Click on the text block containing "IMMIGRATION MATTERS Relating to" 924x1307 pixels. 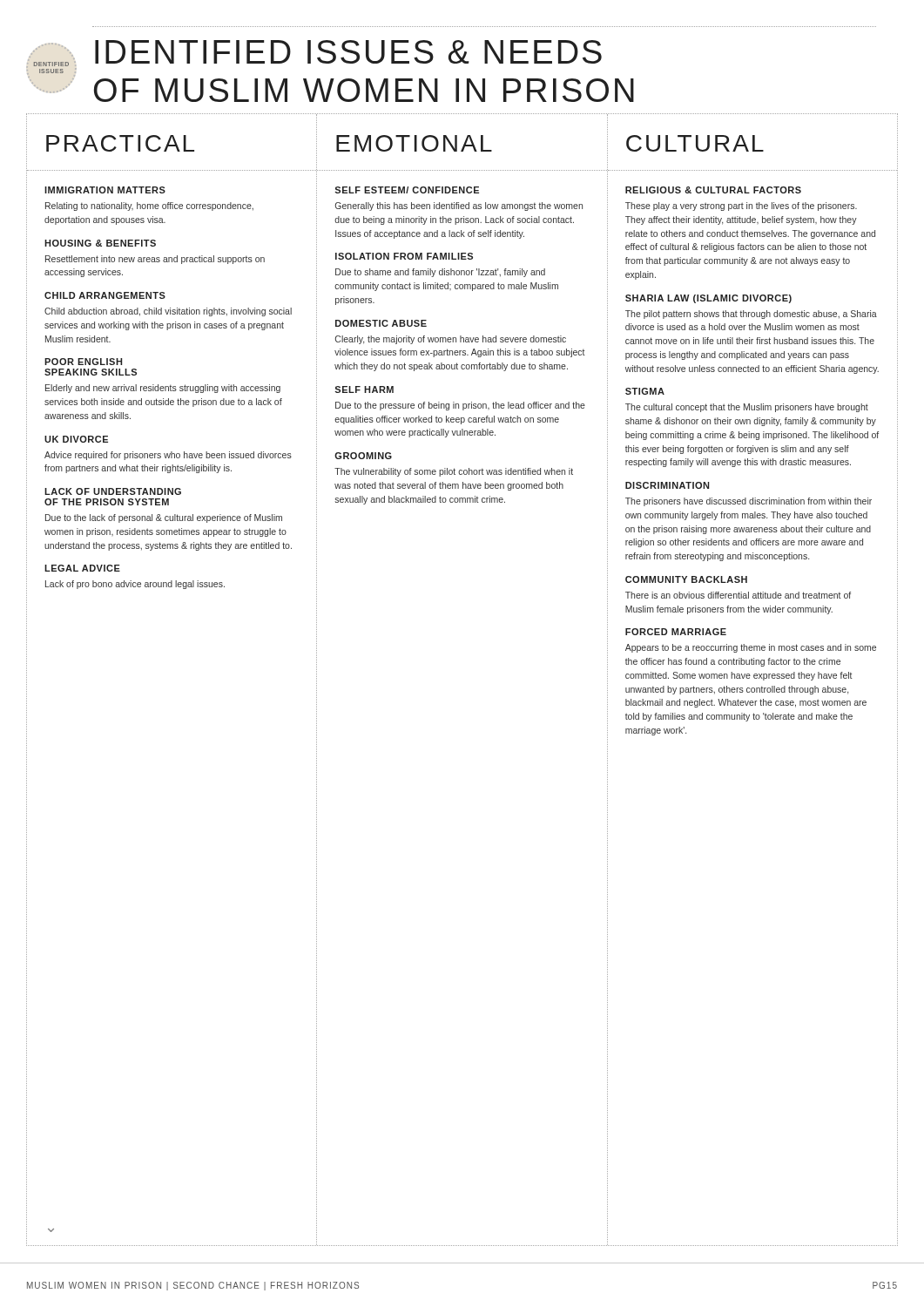[x=172, y=206]
